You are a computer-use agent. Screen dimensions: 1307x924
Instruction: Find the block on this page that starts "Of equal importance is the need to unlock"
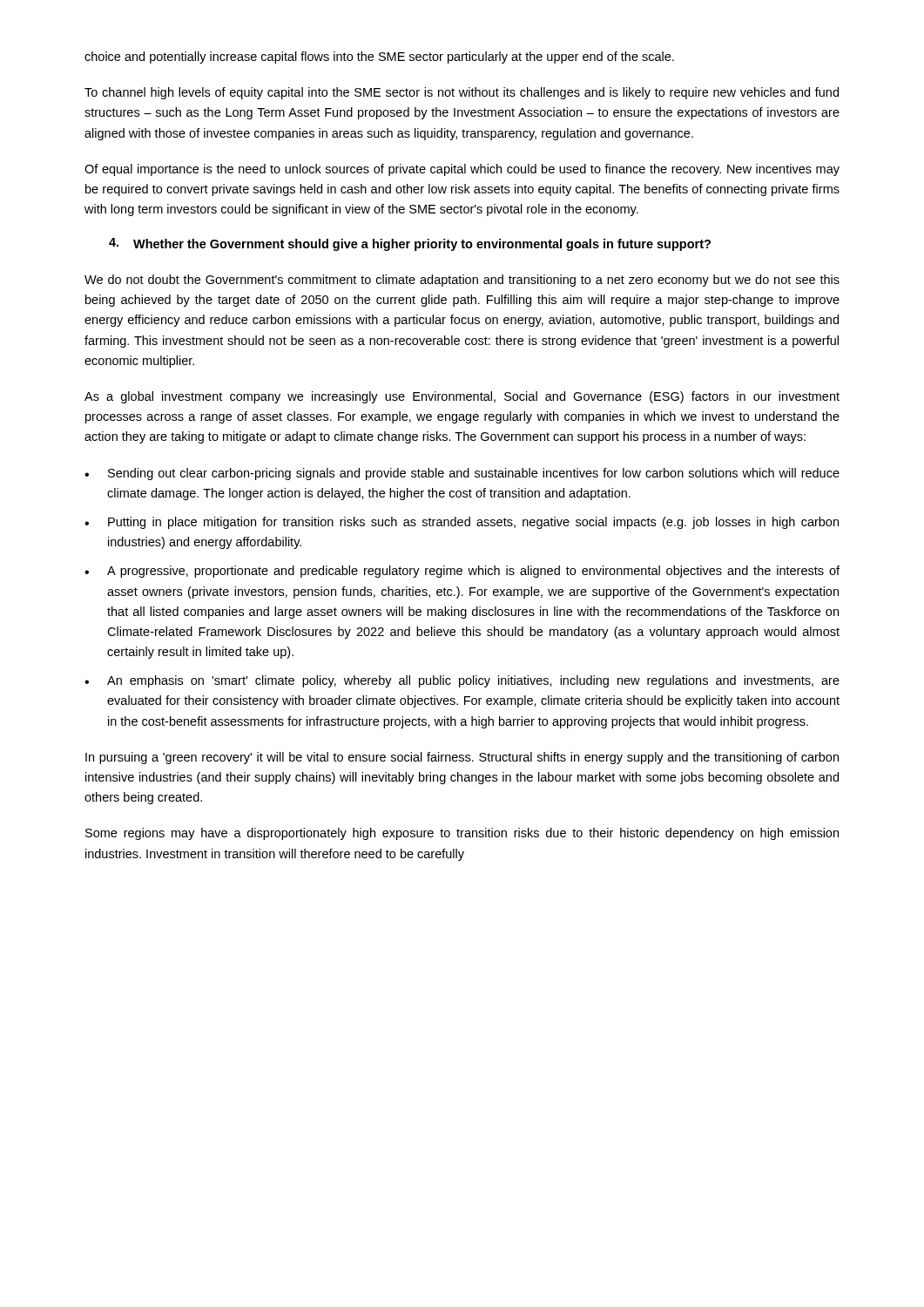[x=462, y=189]
